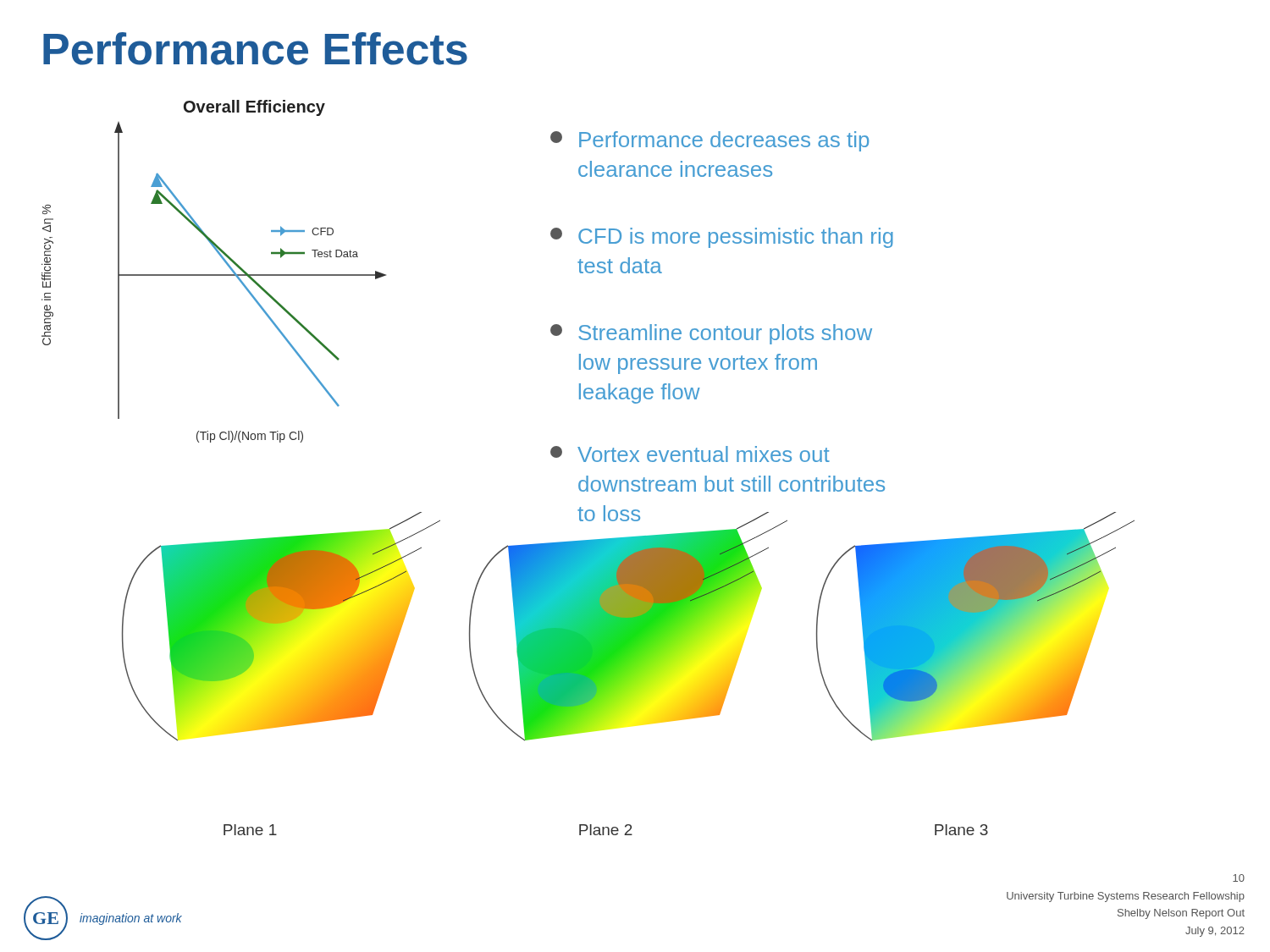
Task: Locate the list item containing "Vortex eventual mixes outdownstream but still"
Action: 718,485
